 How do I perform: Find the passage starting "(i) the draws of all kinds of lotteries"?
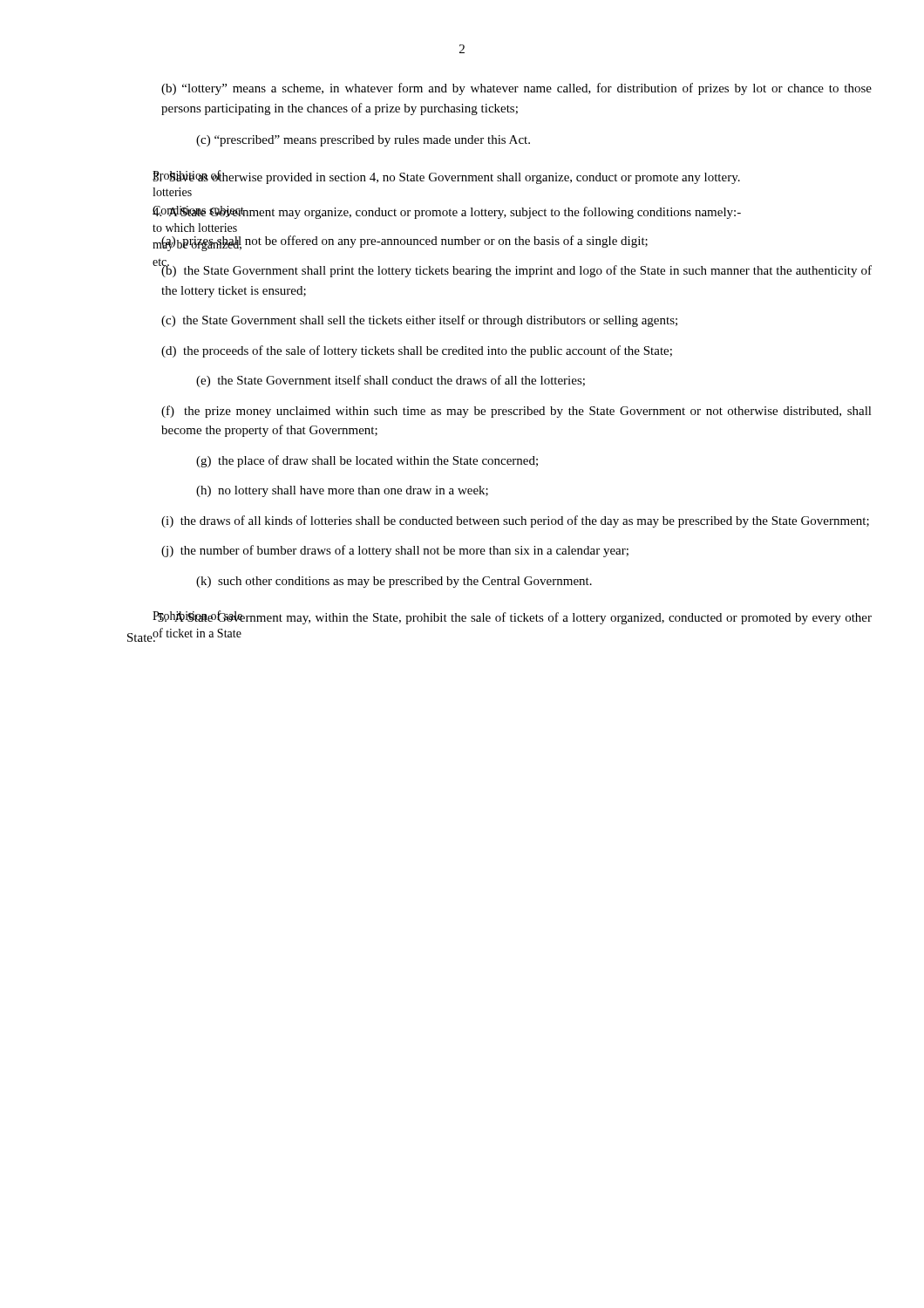(515, 520)
